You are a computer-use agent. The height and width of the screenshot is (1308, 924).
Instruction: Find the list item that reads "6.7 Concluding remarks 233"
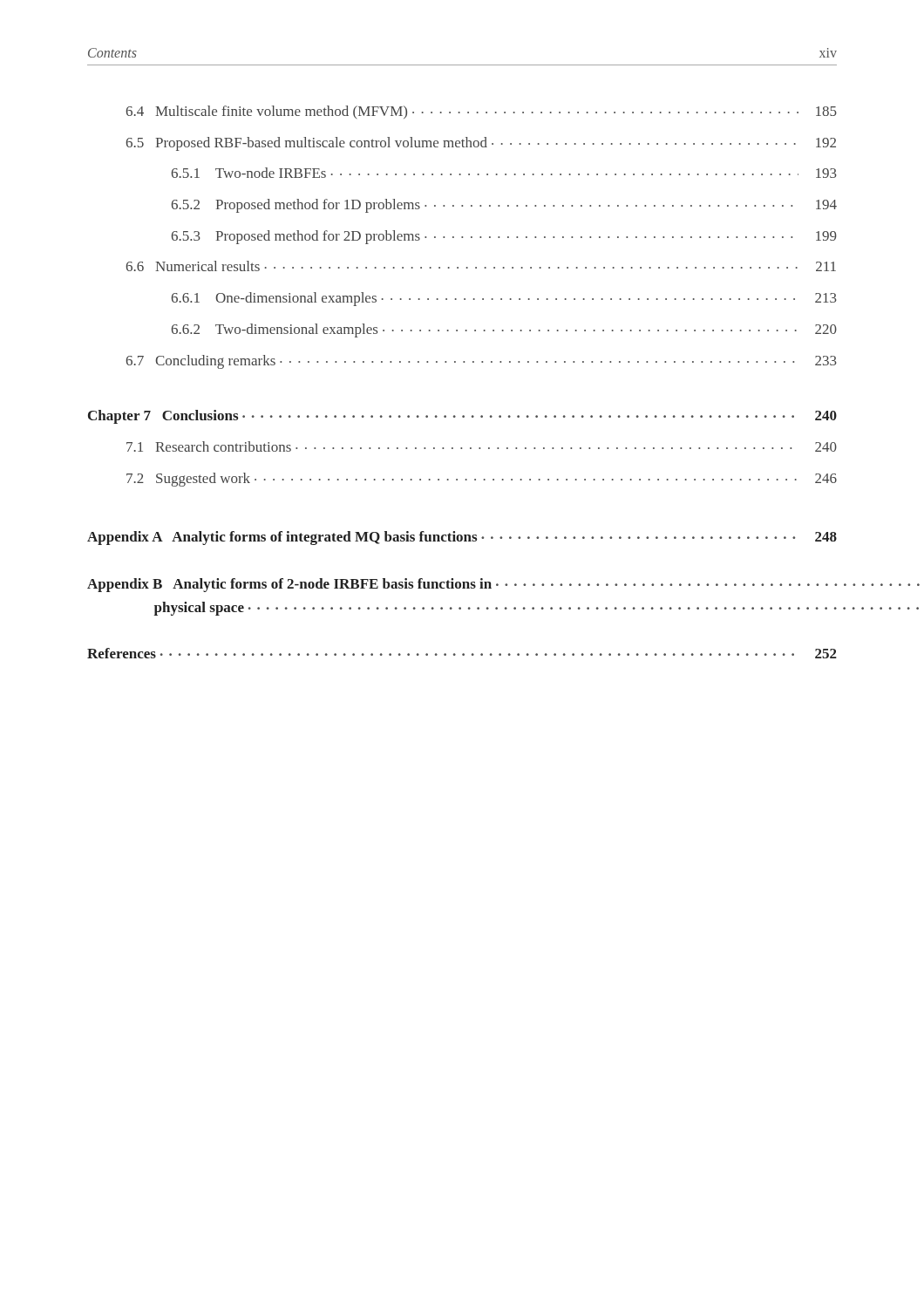tap(481, 360)
